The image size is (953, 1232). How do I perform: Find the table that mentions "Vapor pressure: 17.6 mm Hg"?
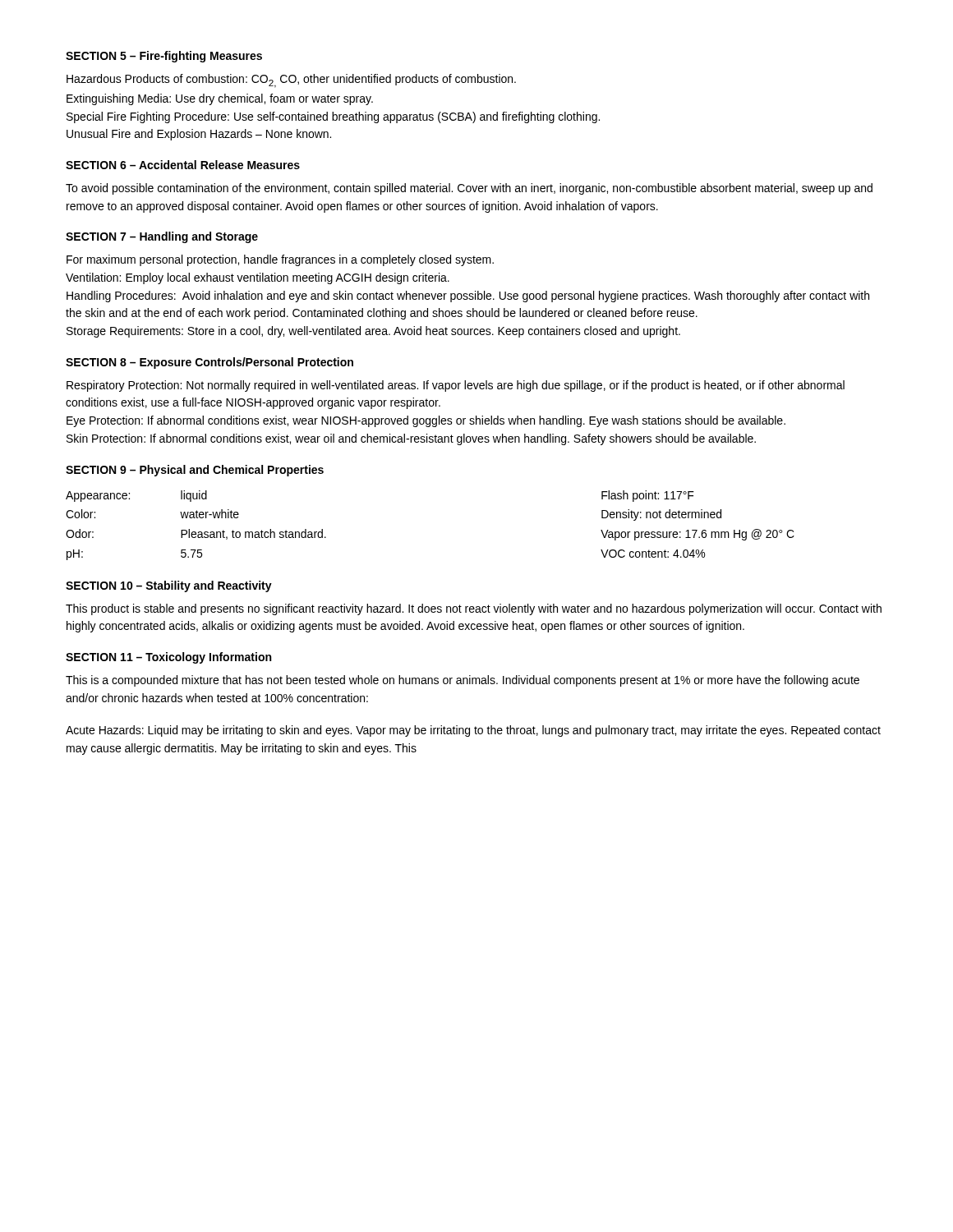[x=476, y=525]
